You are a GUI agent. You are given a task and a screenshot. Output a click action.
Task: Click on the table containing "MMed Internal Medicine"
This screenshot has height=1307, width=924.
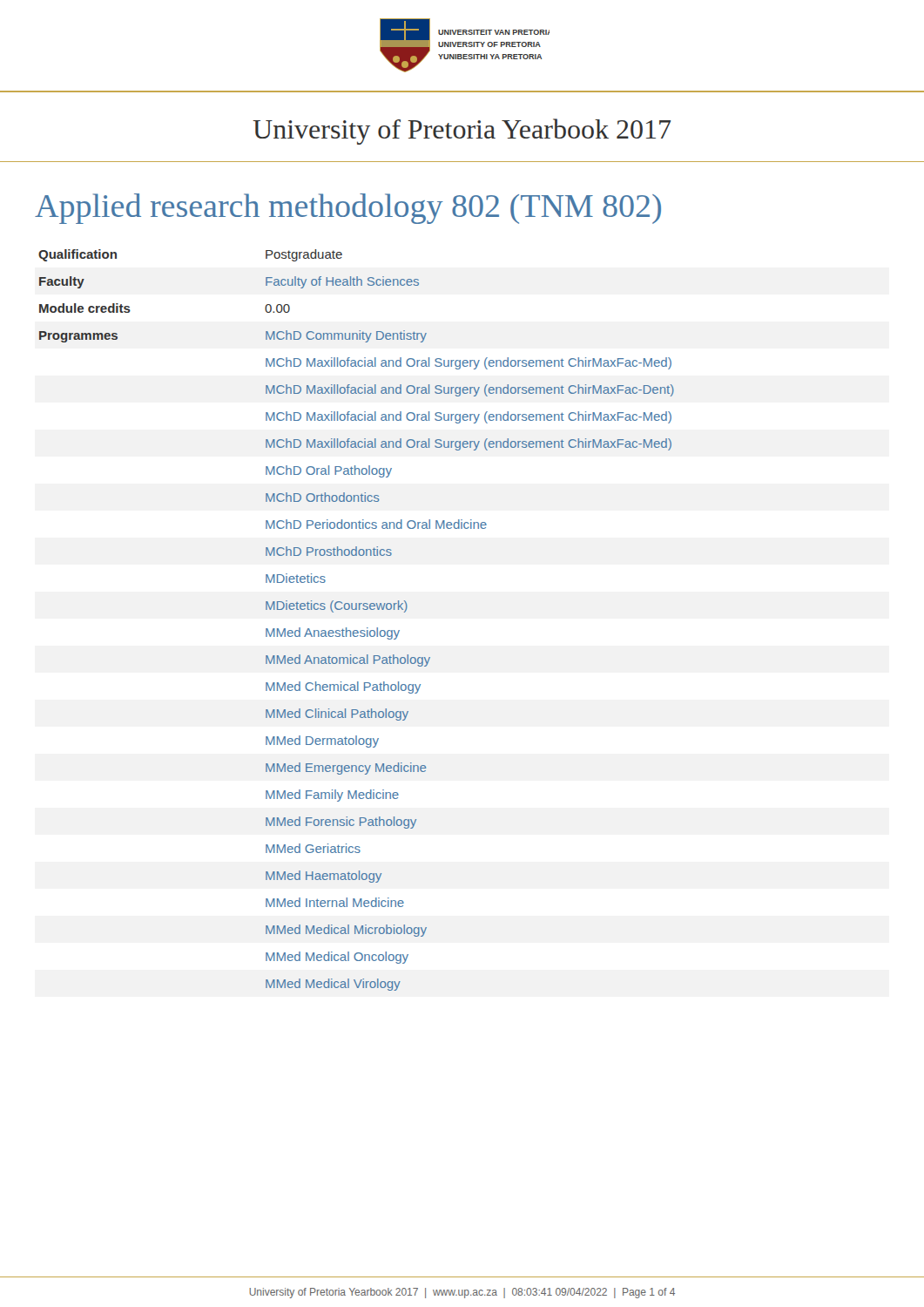coord(462,639)
